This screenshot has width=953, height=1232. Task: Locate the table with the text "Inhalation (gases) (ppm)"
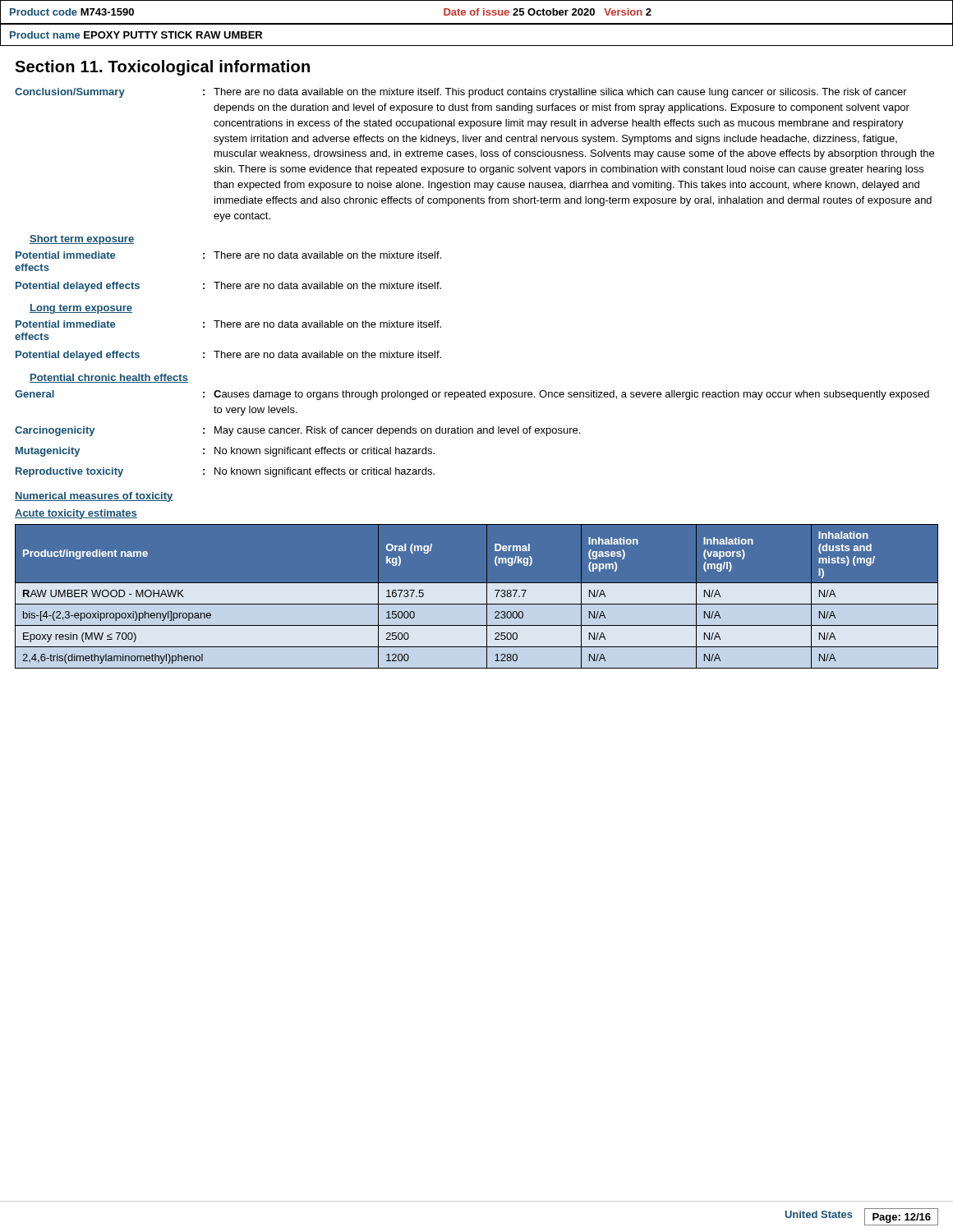476,596
